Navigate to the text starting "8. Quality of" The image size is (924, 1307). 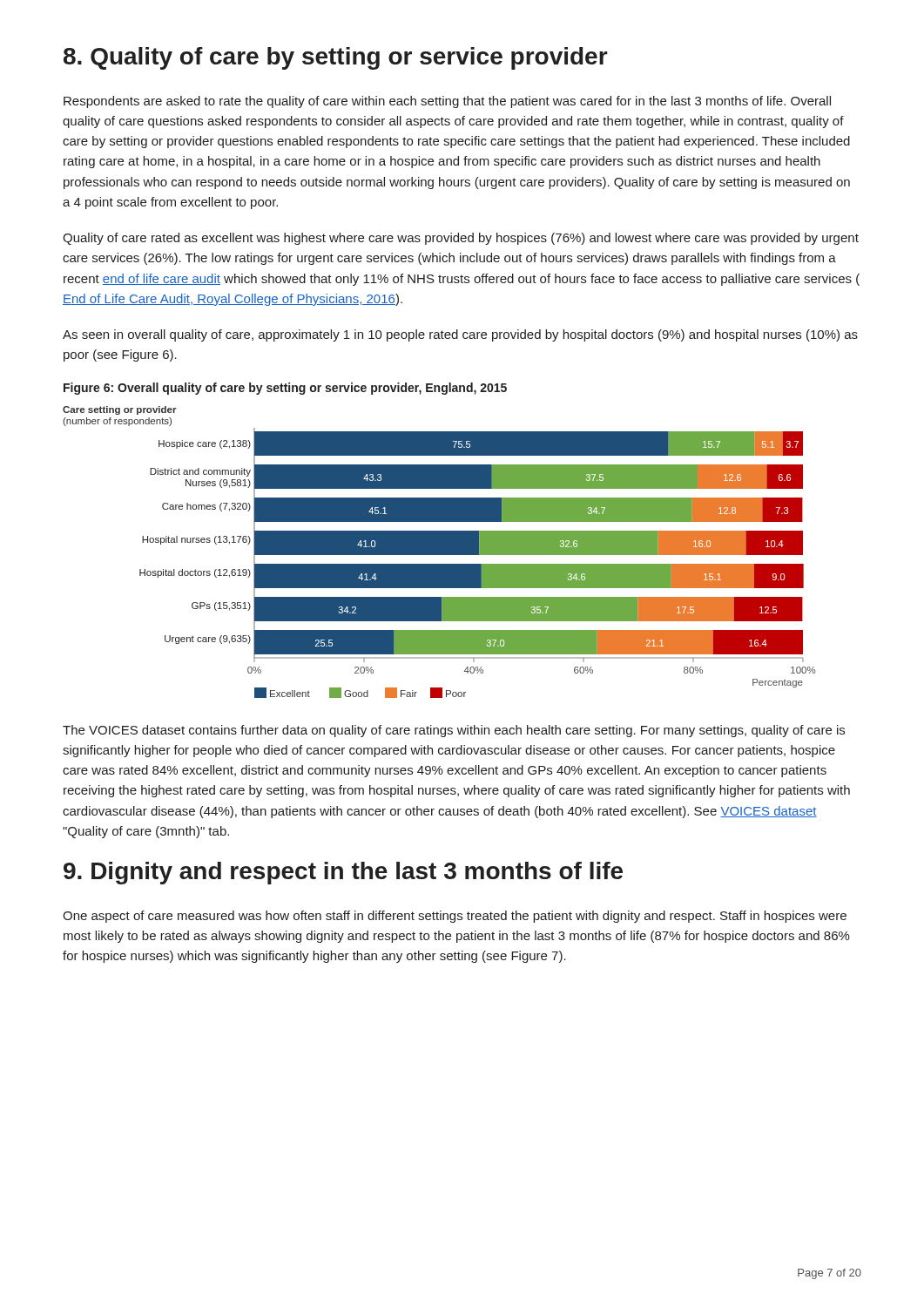coord(462,56)
